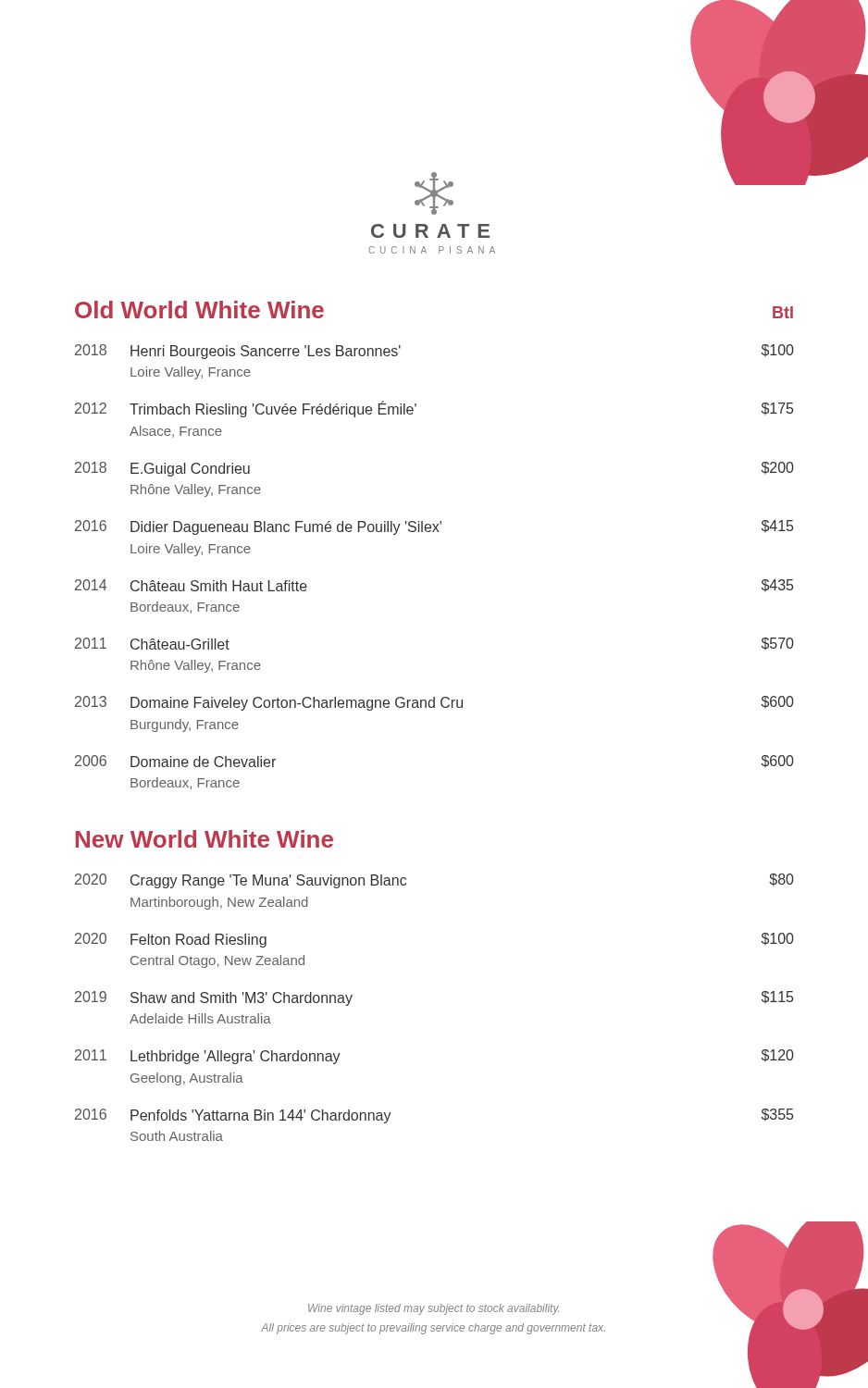
Task: Locate the list item that reads "2012 Trimbach Riesling 'Cuvée Frédérique"
Action: click(276, 410)
